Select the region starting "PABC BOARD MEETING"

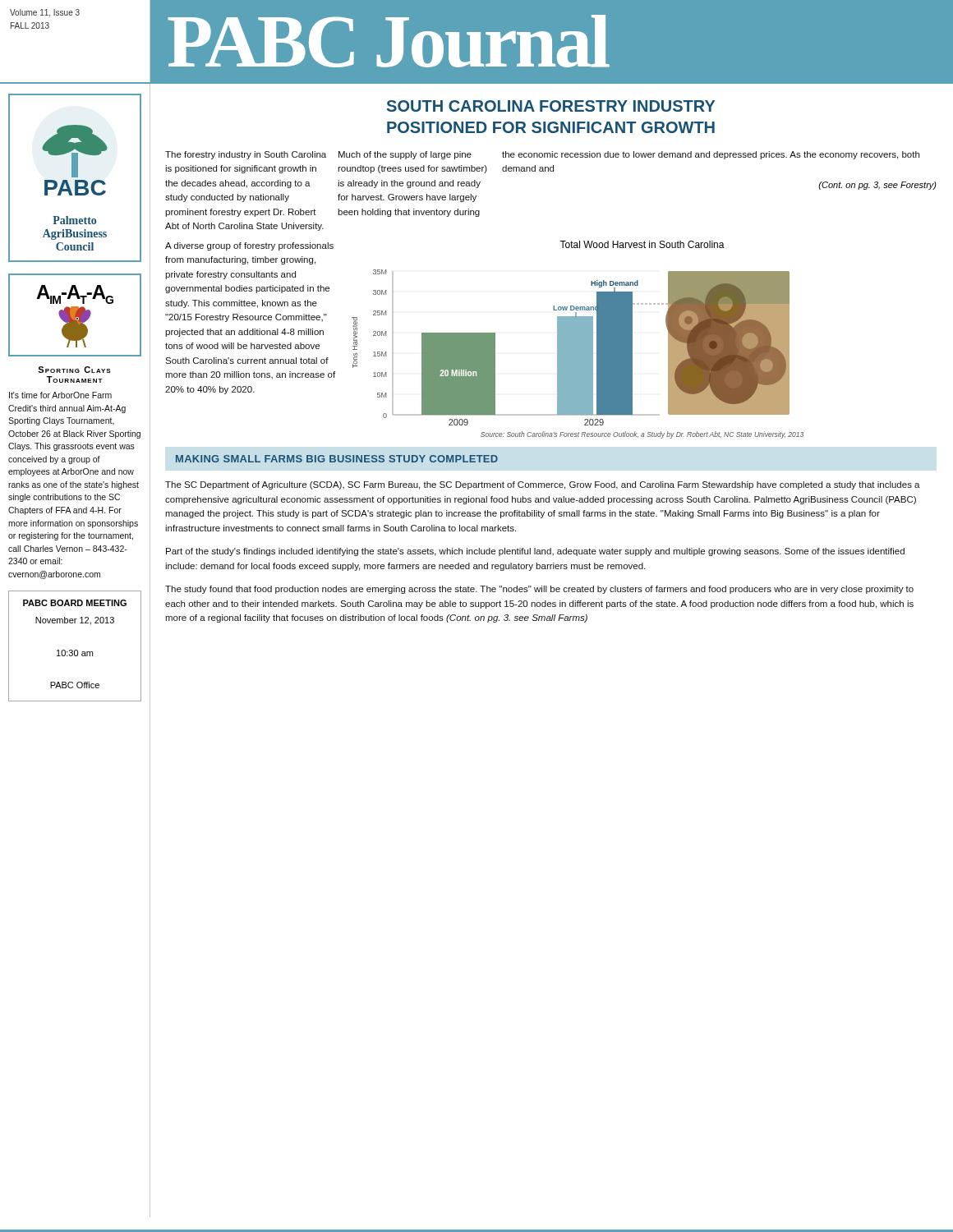click(75, 603)
